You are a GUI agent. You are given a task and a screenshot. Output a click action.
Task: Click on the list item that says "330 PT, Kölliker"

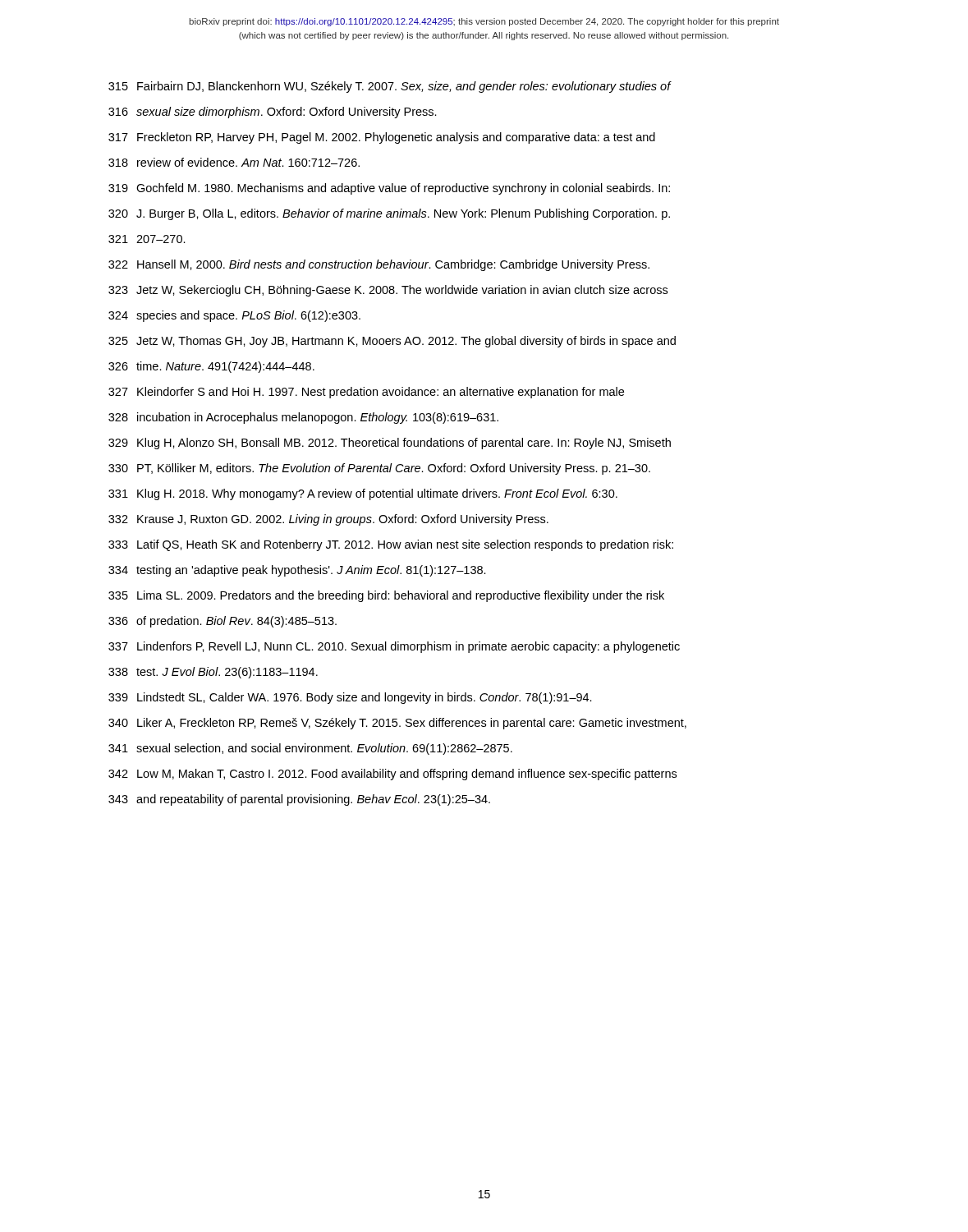[484, 469]
